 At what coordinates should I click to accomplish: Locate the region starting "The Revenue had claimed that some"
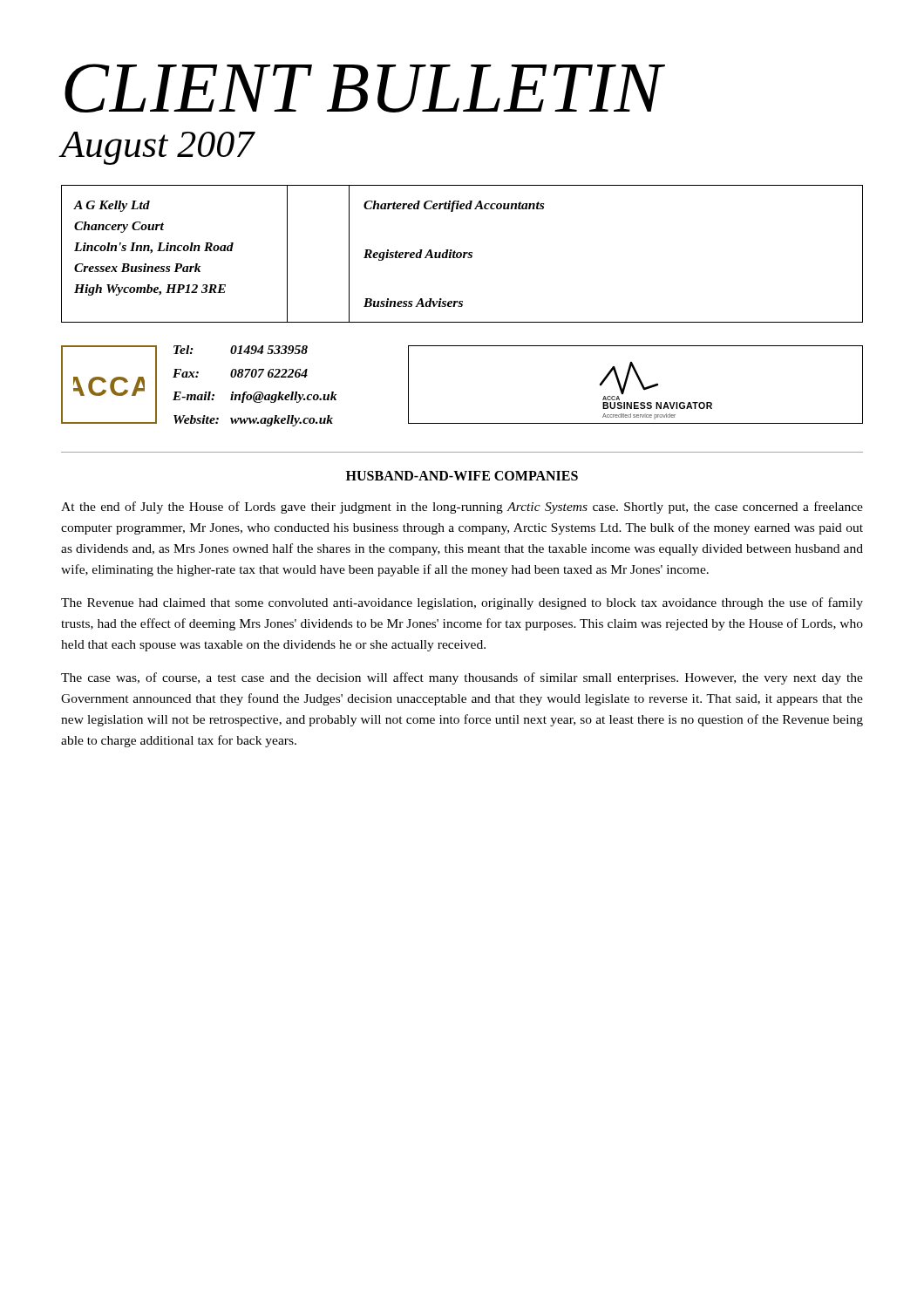462,623
